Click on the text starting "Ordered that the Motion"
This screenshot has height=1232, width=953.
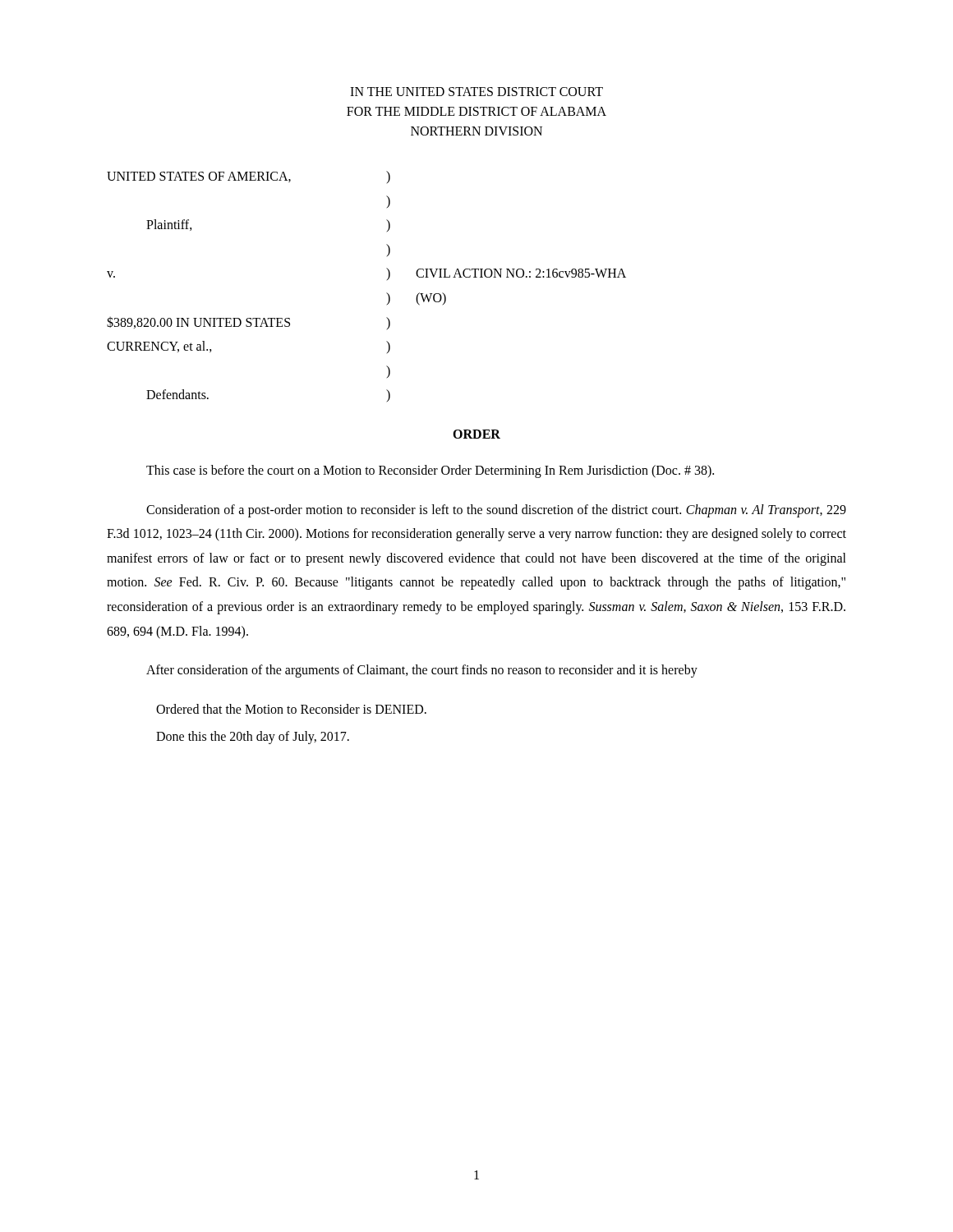tap(292, 709)
